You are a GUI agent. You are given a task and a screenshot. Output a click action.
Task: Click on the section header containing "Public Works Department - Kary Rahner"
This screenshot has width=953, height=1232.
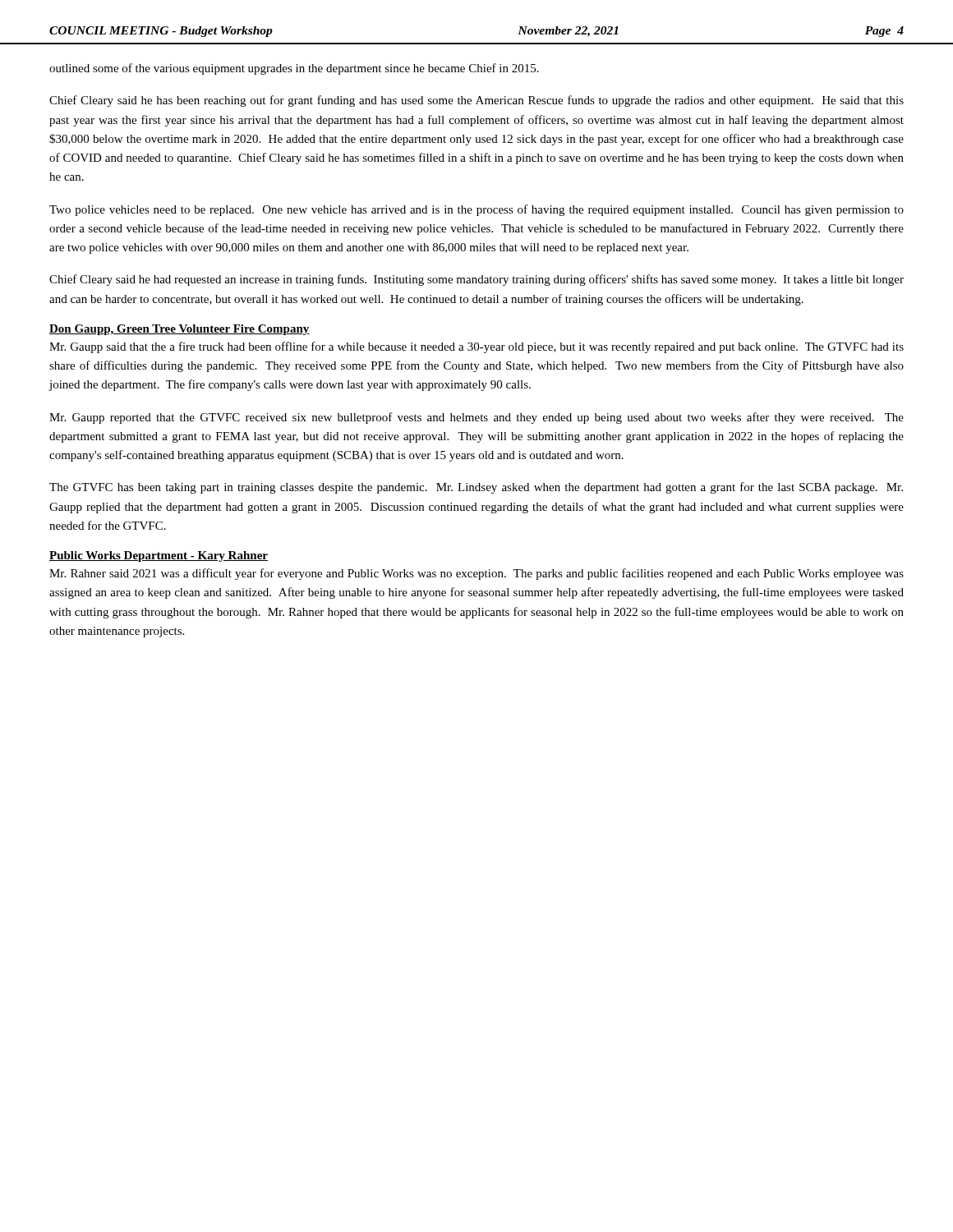click(159, 555)
